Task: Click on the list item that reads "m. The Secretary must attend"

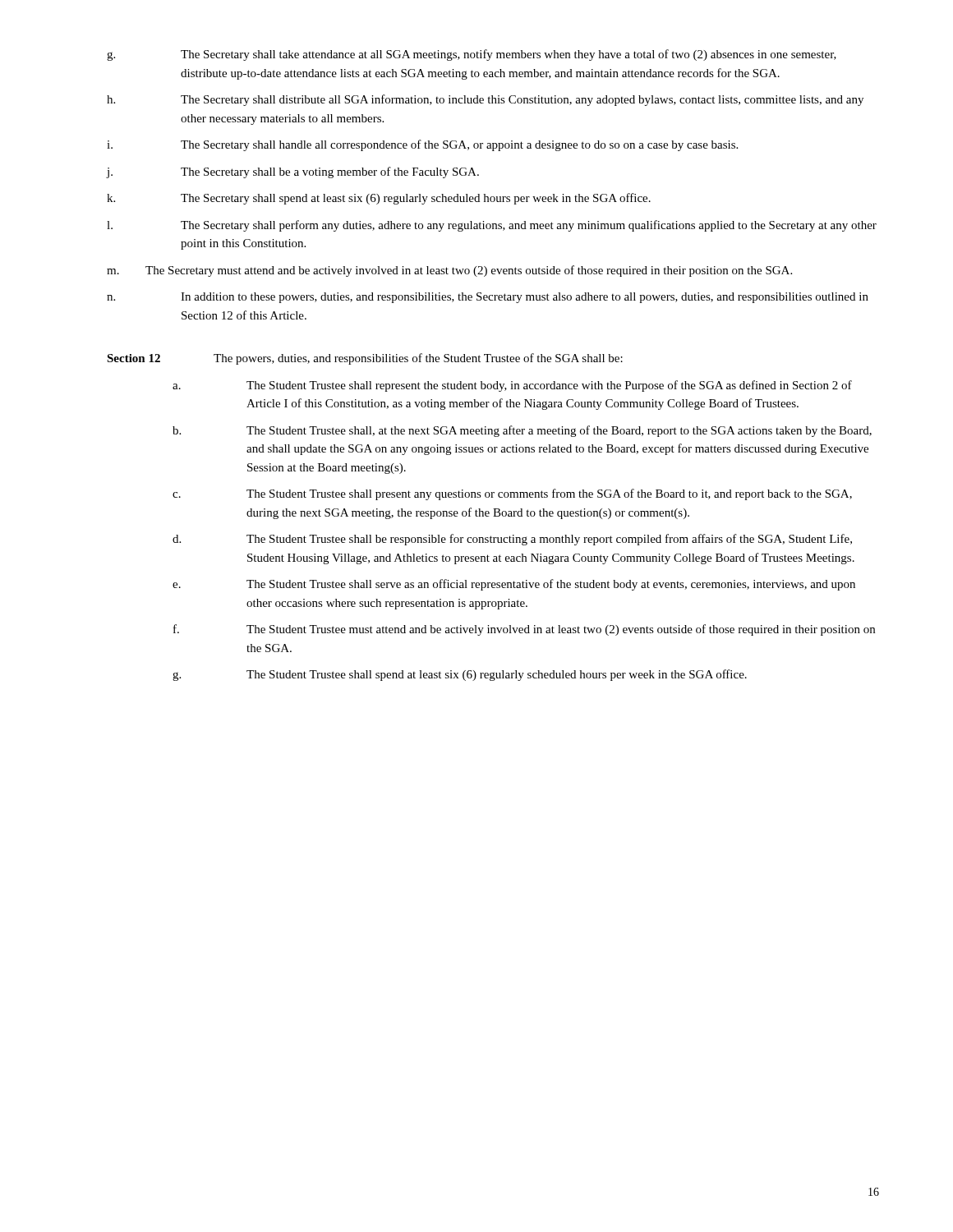Action: (493, 270)
